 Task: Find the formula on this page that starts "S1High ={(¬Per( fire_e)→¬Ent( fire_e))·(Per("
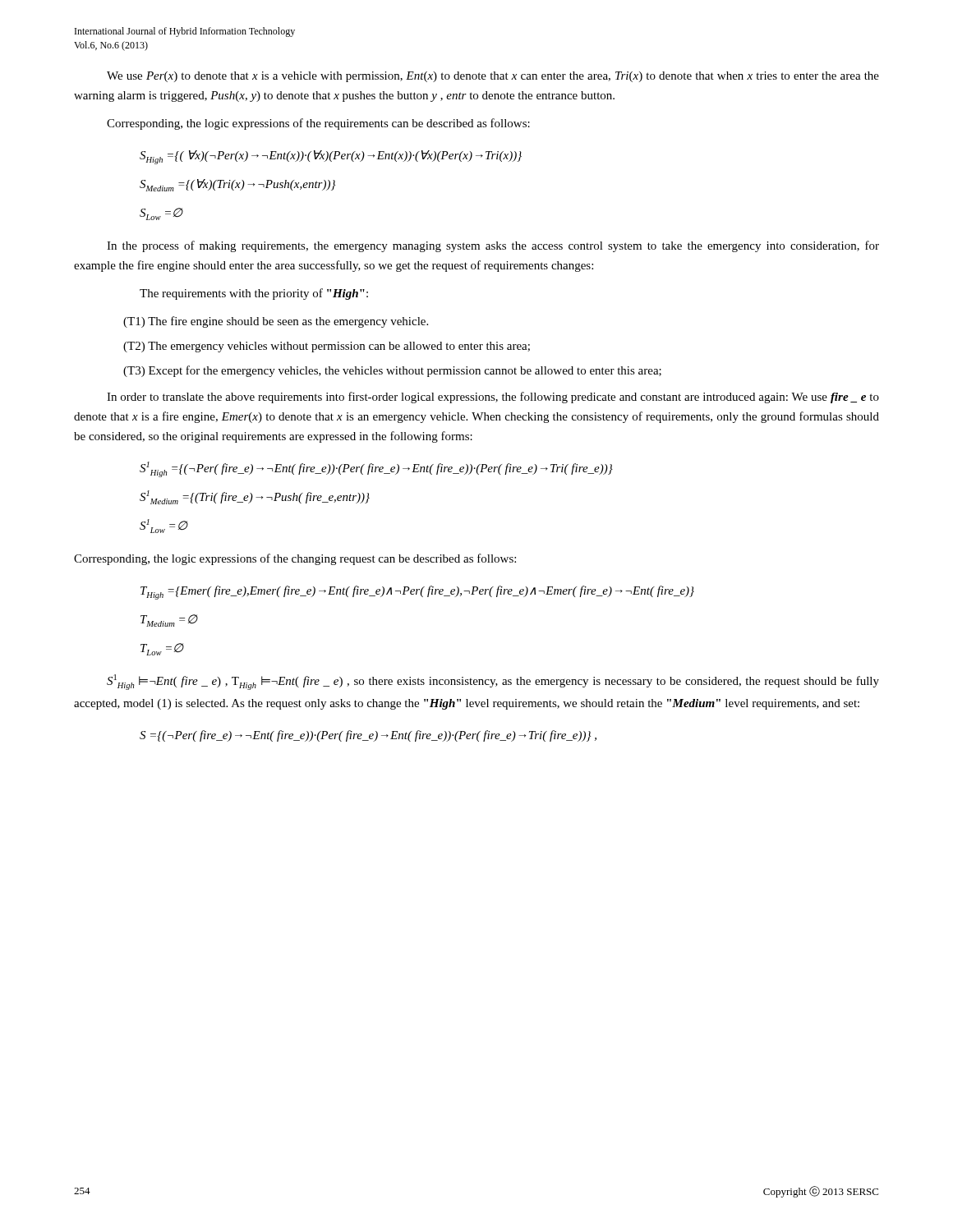point(376,469)
